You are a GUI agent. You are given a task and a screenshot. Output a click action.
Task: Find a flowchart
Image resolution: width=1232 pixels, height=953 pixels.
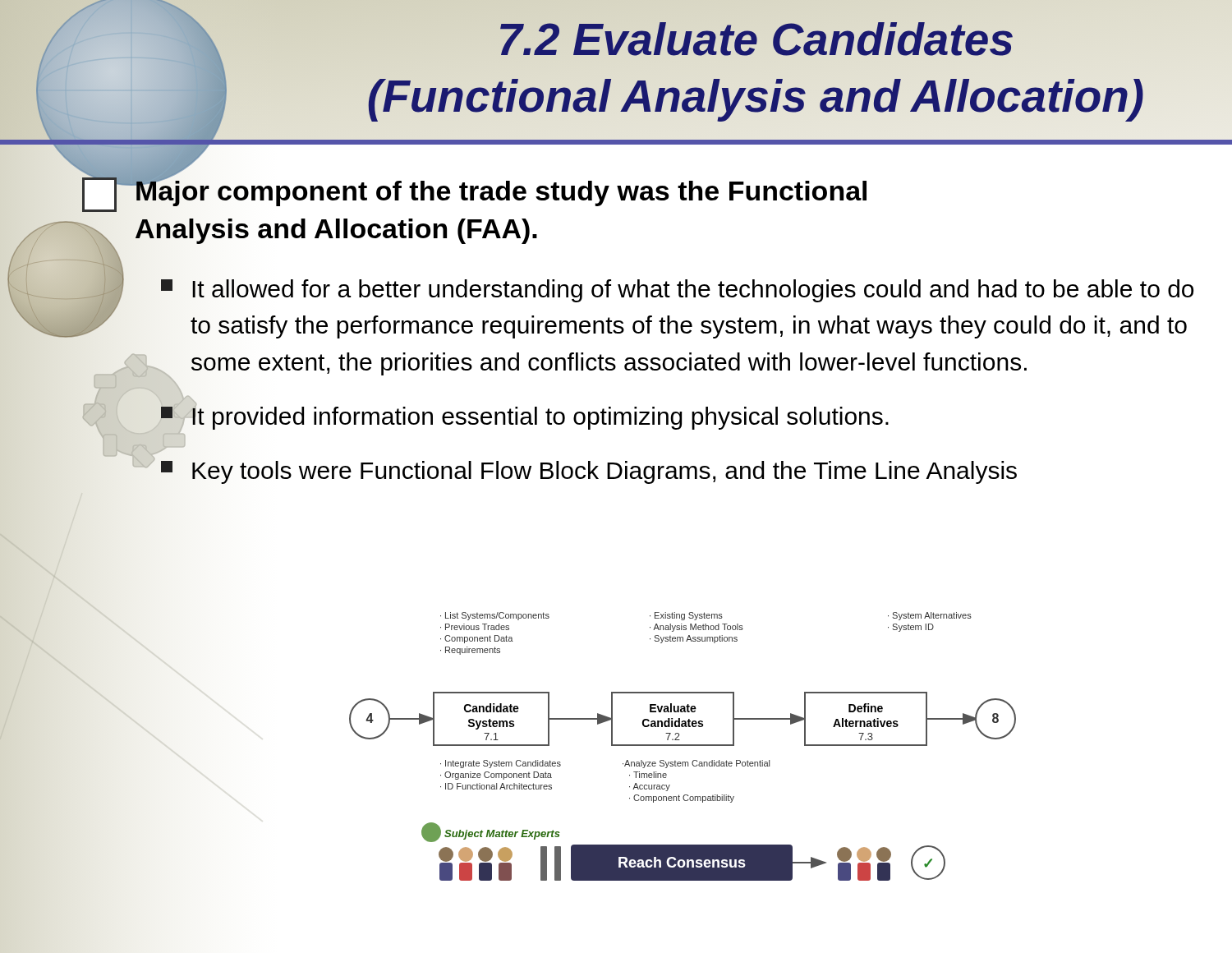(739, 768)
